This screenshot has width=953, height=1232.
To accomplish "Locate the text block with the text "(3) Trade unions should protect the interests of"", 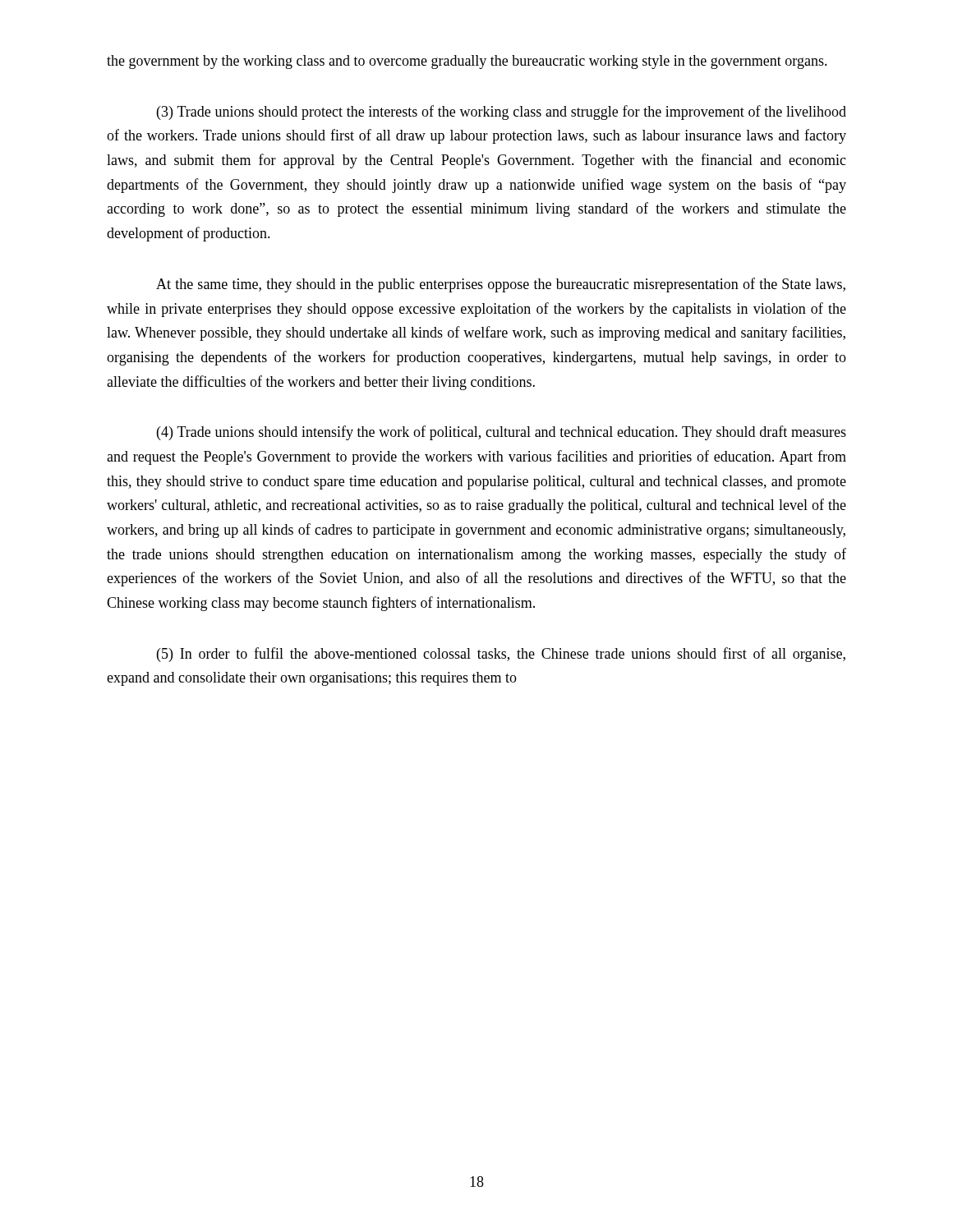I will [x=476, y=172].
